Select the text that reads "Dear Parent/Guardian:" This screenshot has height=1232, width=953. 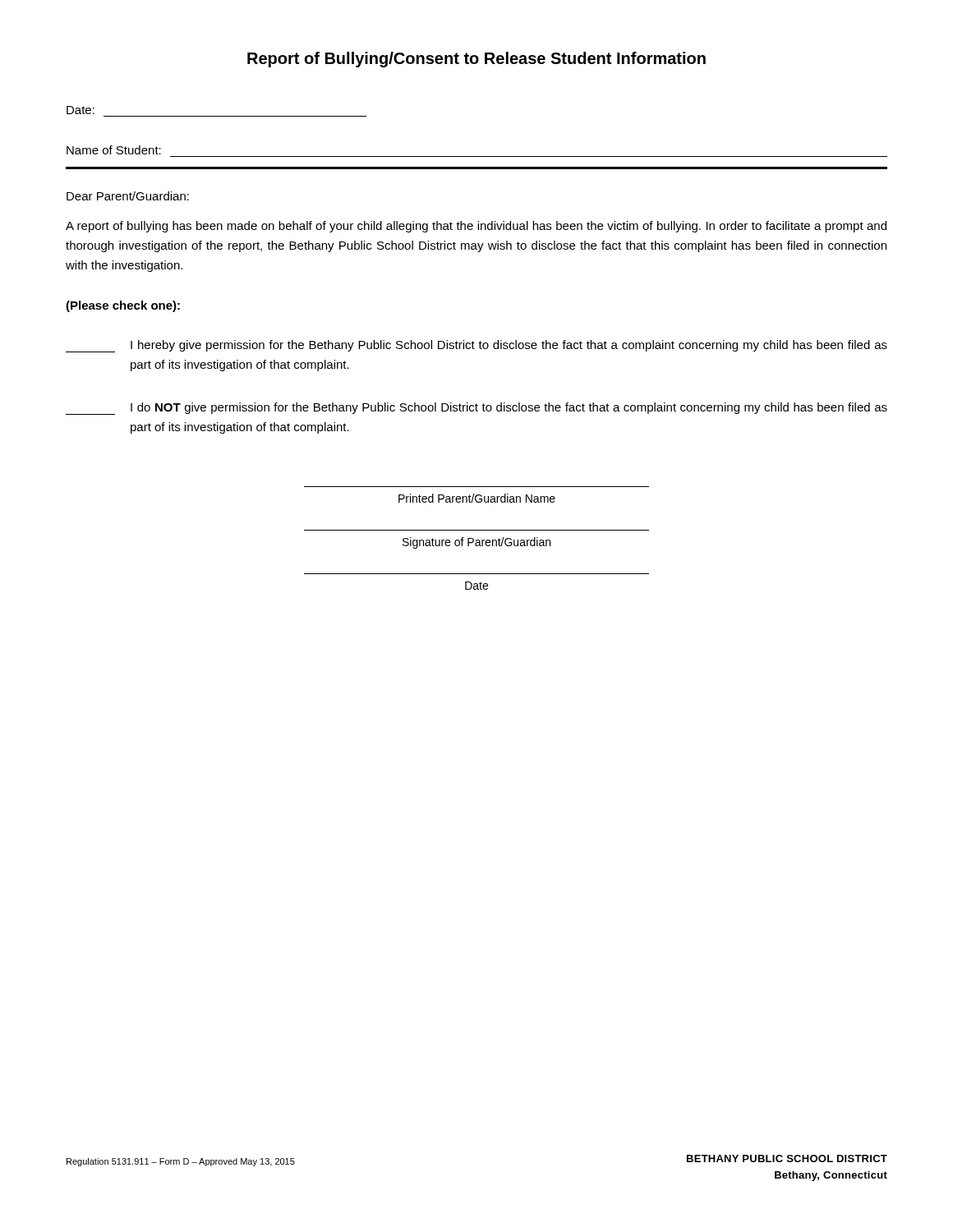tap(128, 196)
